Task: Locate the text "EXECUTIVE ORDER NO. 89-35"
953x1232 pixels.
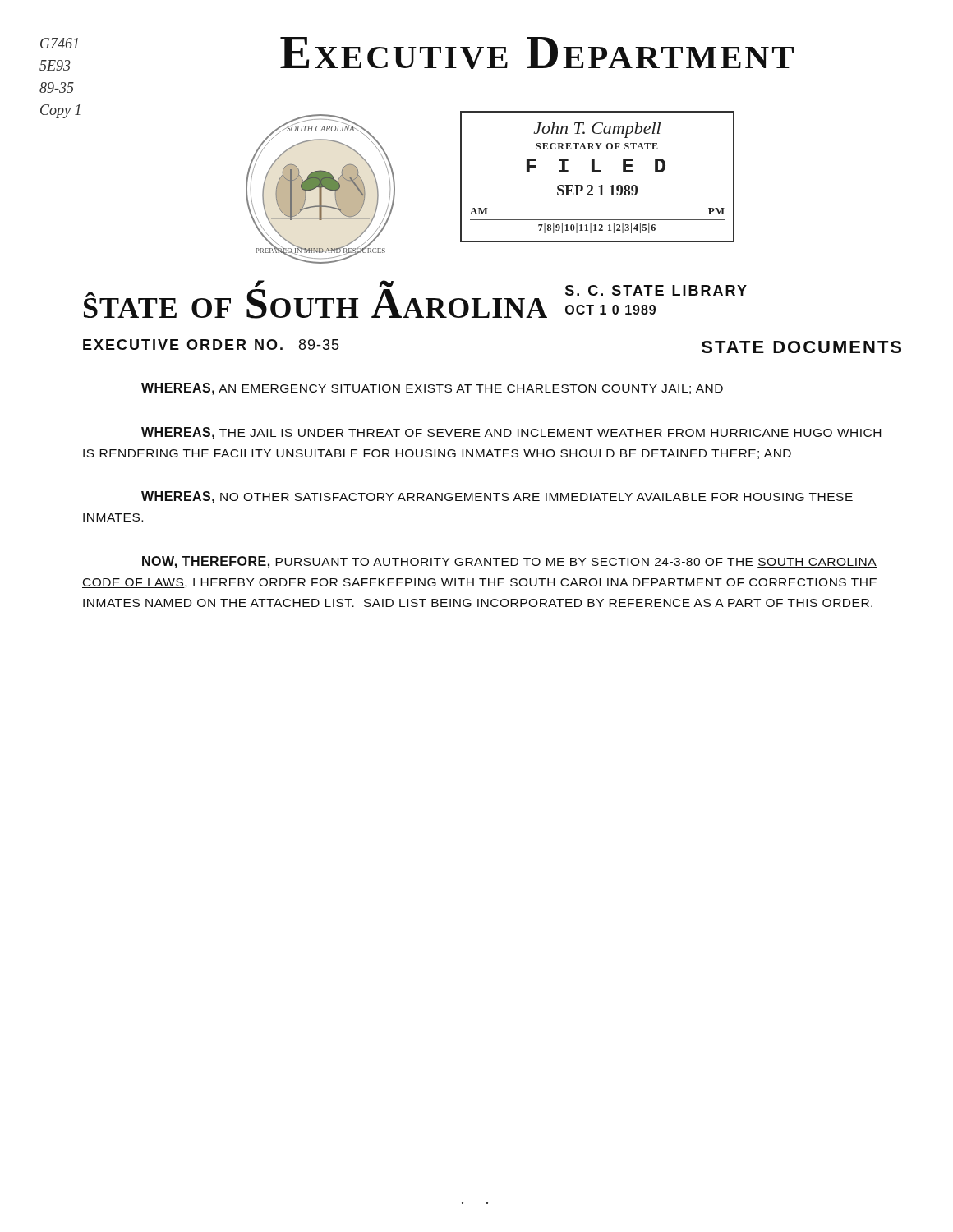Action: pyautogui.click(x=211, y=345)
